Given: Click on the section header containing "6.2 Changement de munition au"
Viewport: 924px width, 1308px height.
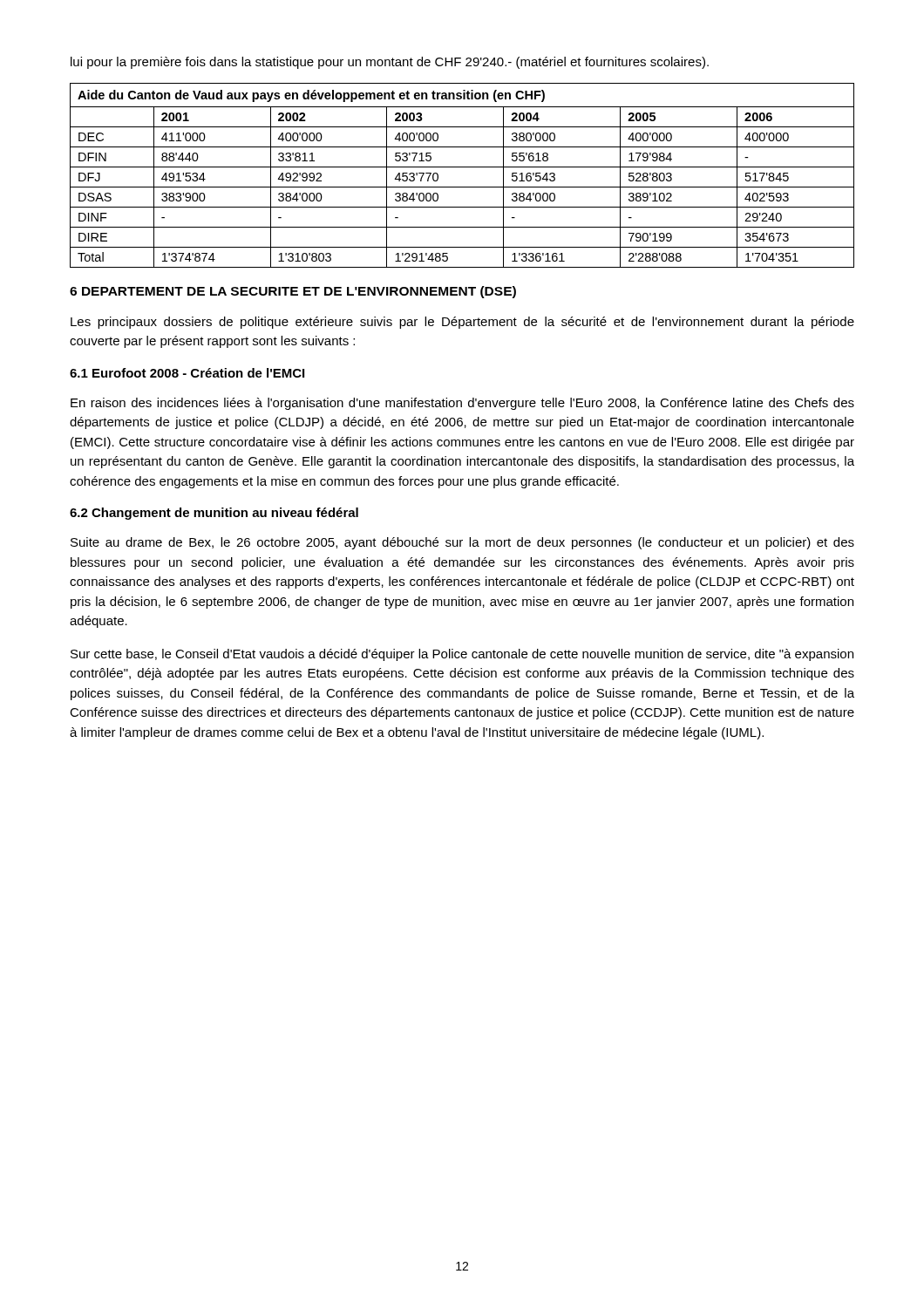Looking at the screenshot, I should pyautogui.click(x=214, y=512).
